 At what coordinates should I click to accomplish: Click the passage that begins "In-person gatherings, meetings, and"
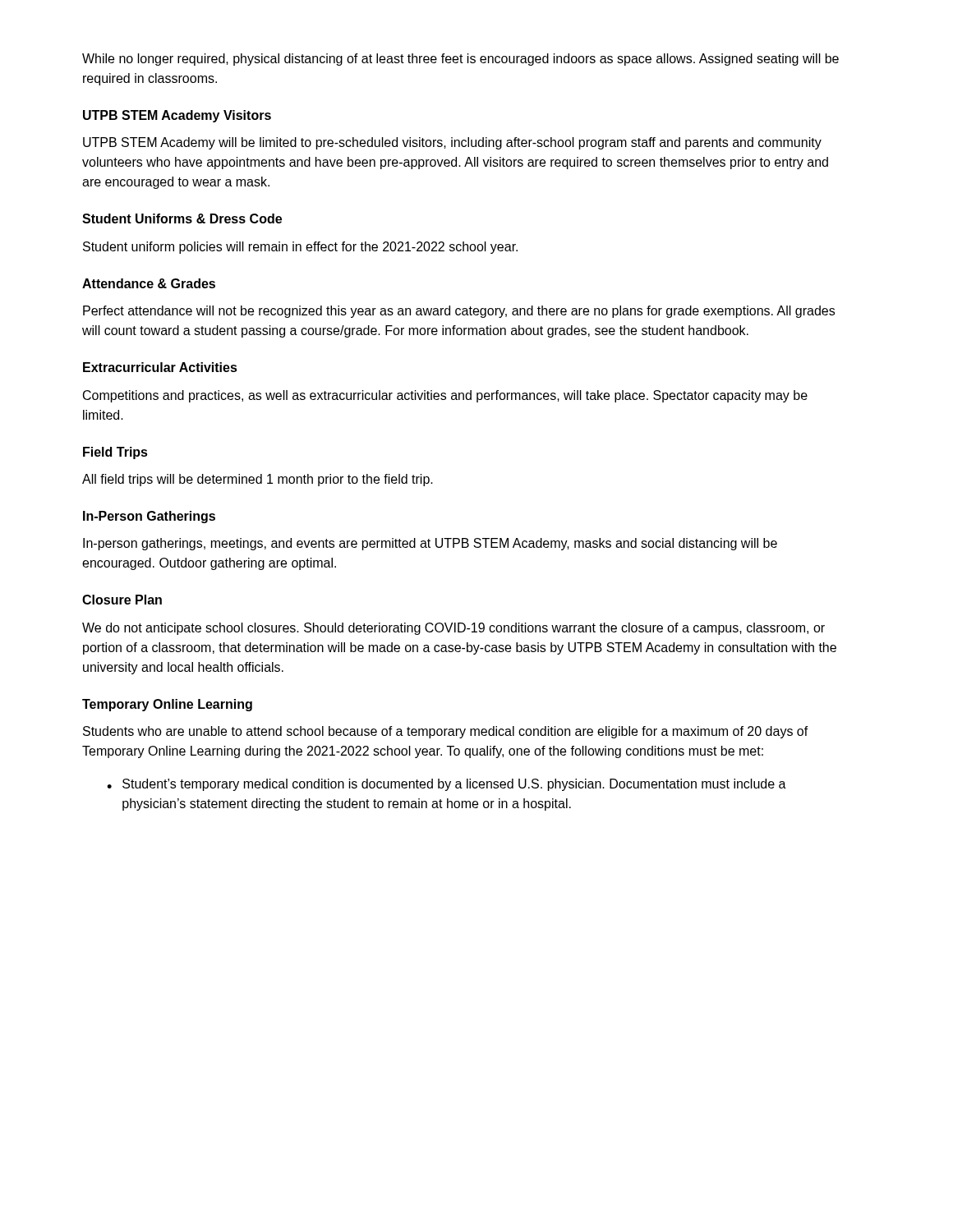[430, 553]
